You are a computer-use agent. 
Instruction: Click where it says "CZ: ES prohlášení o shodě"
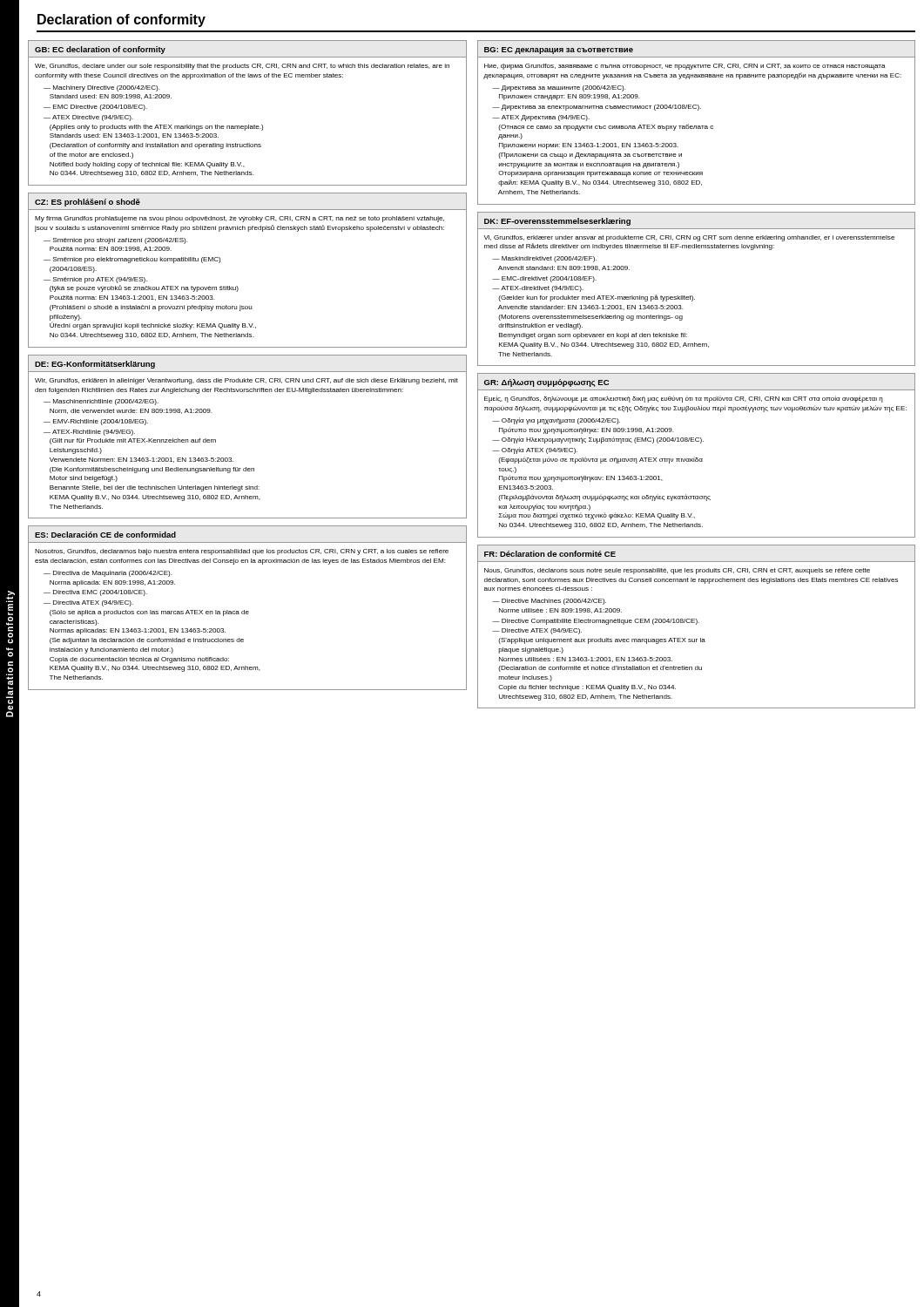(87, 202)
